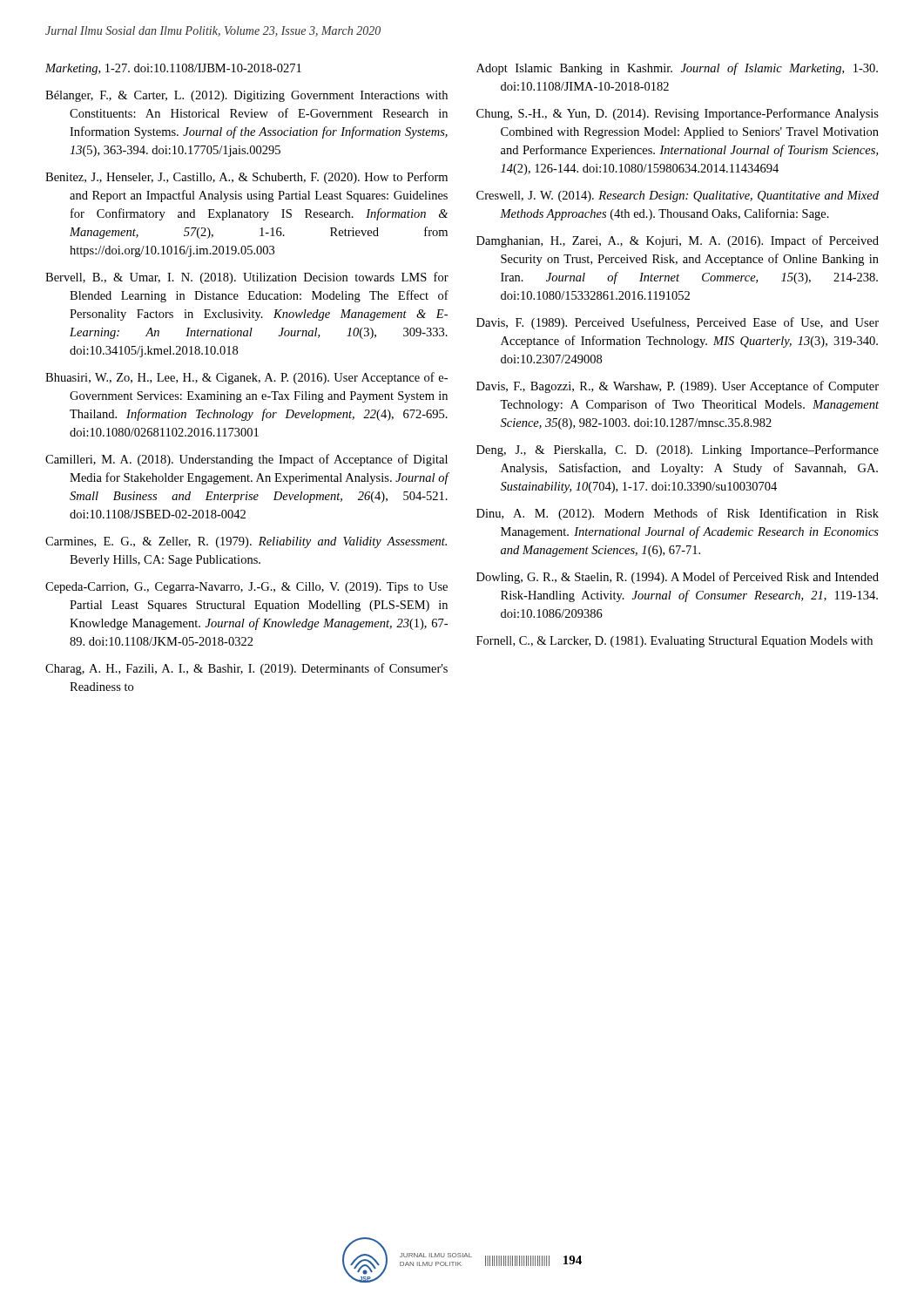
Task: Locate the block of text that opens with "Davis, F., Bagozzi, R., & Warshaw, P. (1989)."
Action: coord(677,405)
